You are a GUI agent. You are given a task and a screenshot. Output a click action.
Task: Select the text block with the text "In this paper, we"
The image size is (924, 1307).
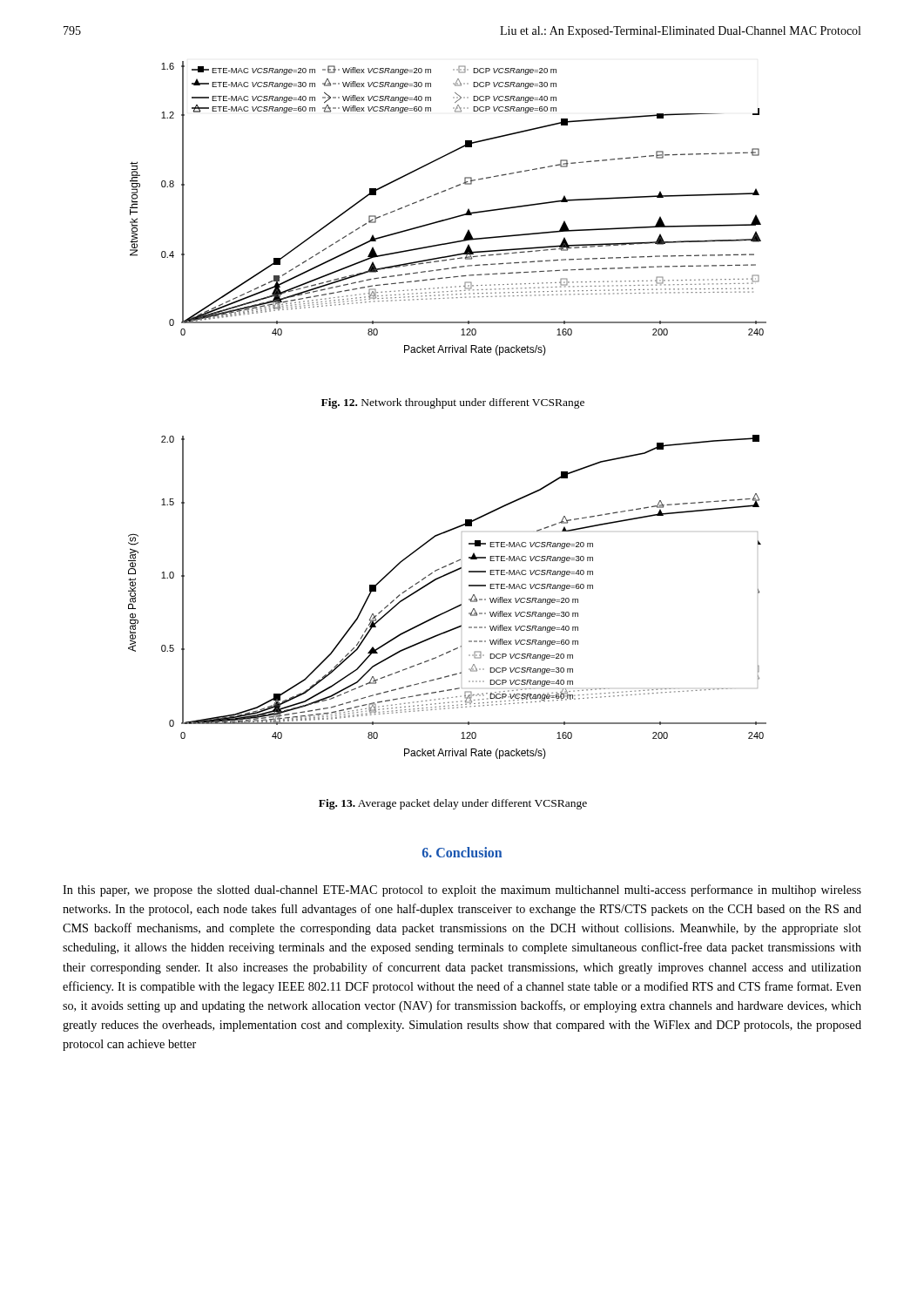point(462,967)
